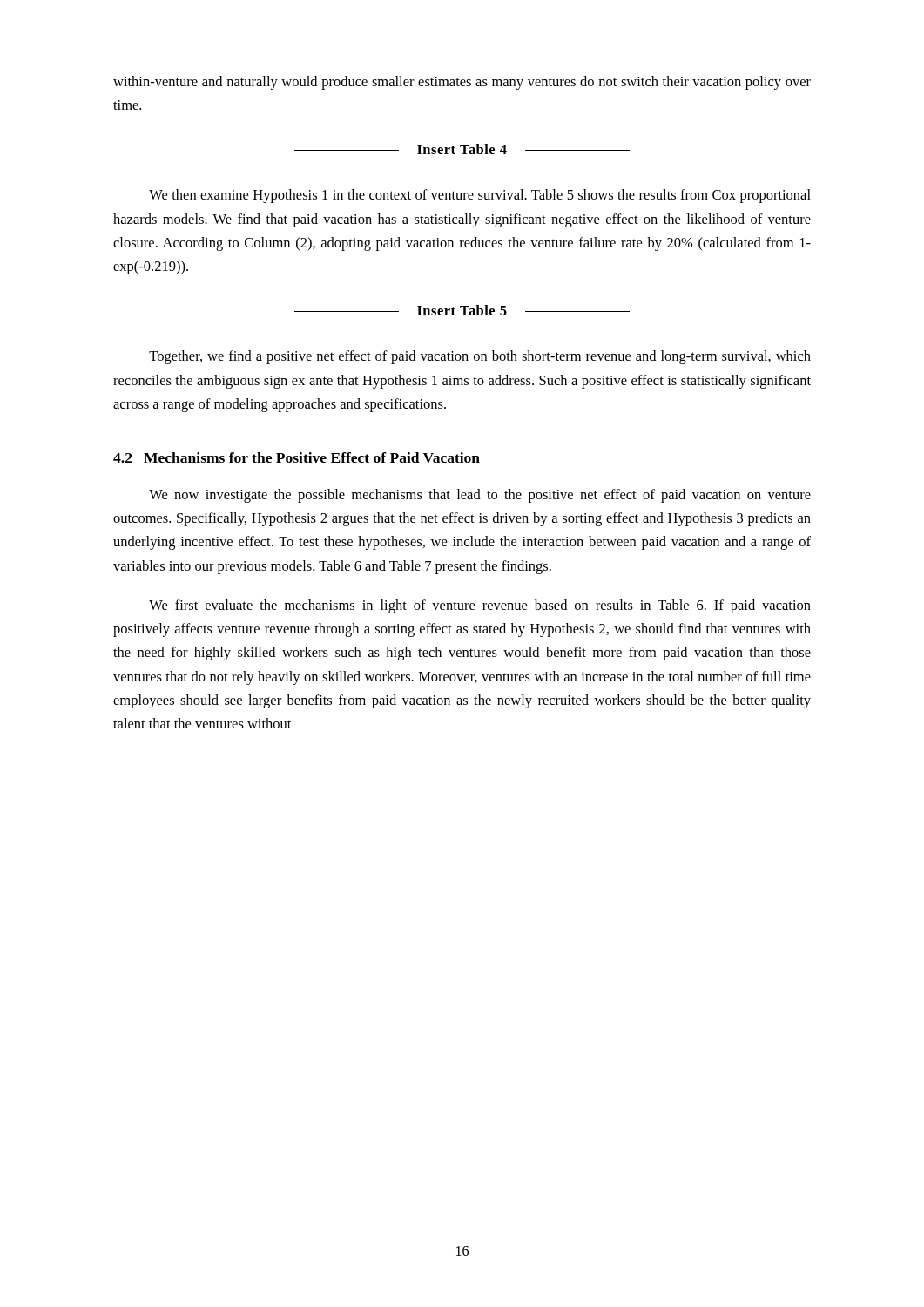Point to the text starting "within-venture and naturally"
Screen dimensions: 1307x924
[462, 93]
